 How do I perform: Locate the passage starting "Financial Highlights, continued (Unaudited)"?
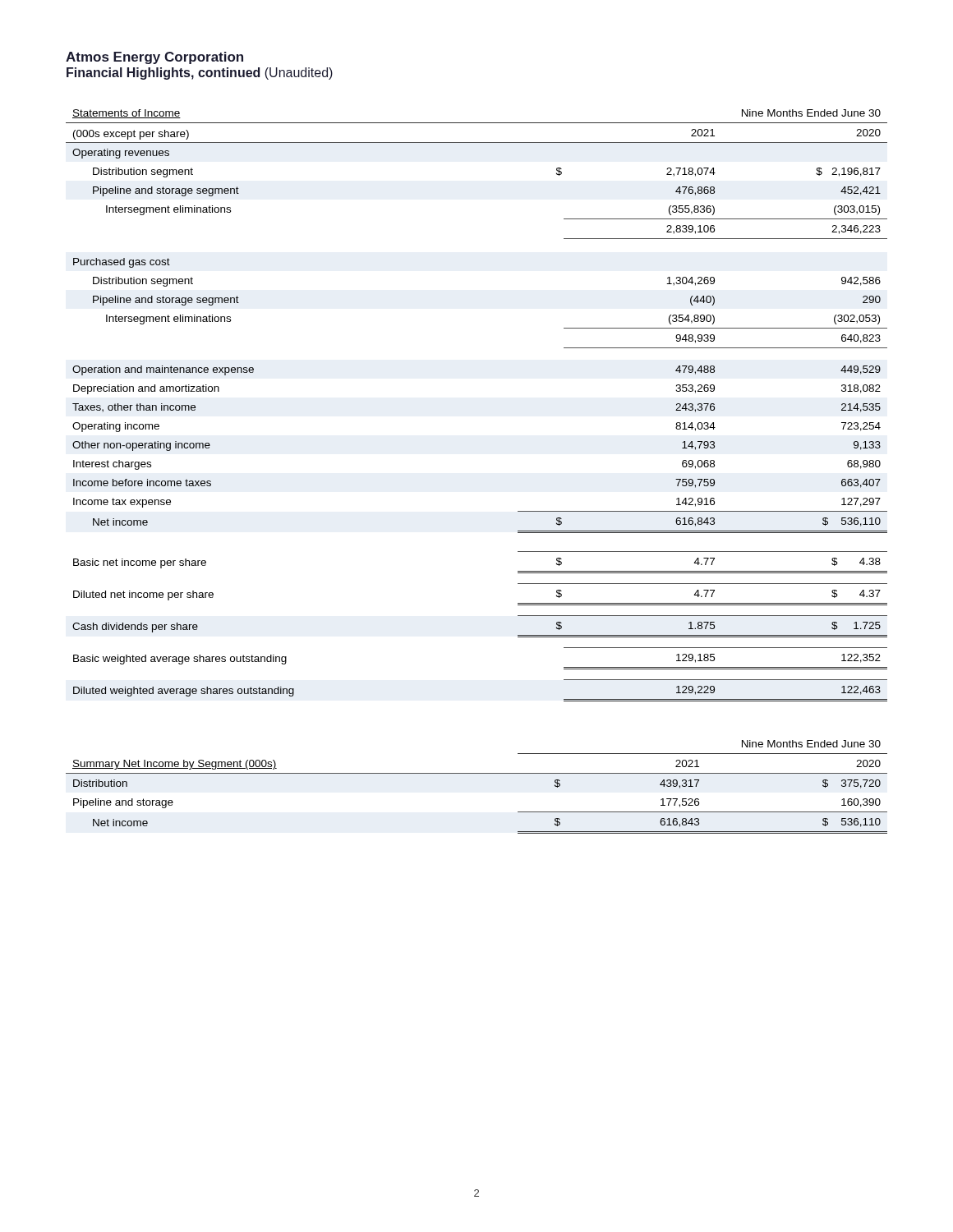[199, 73]
